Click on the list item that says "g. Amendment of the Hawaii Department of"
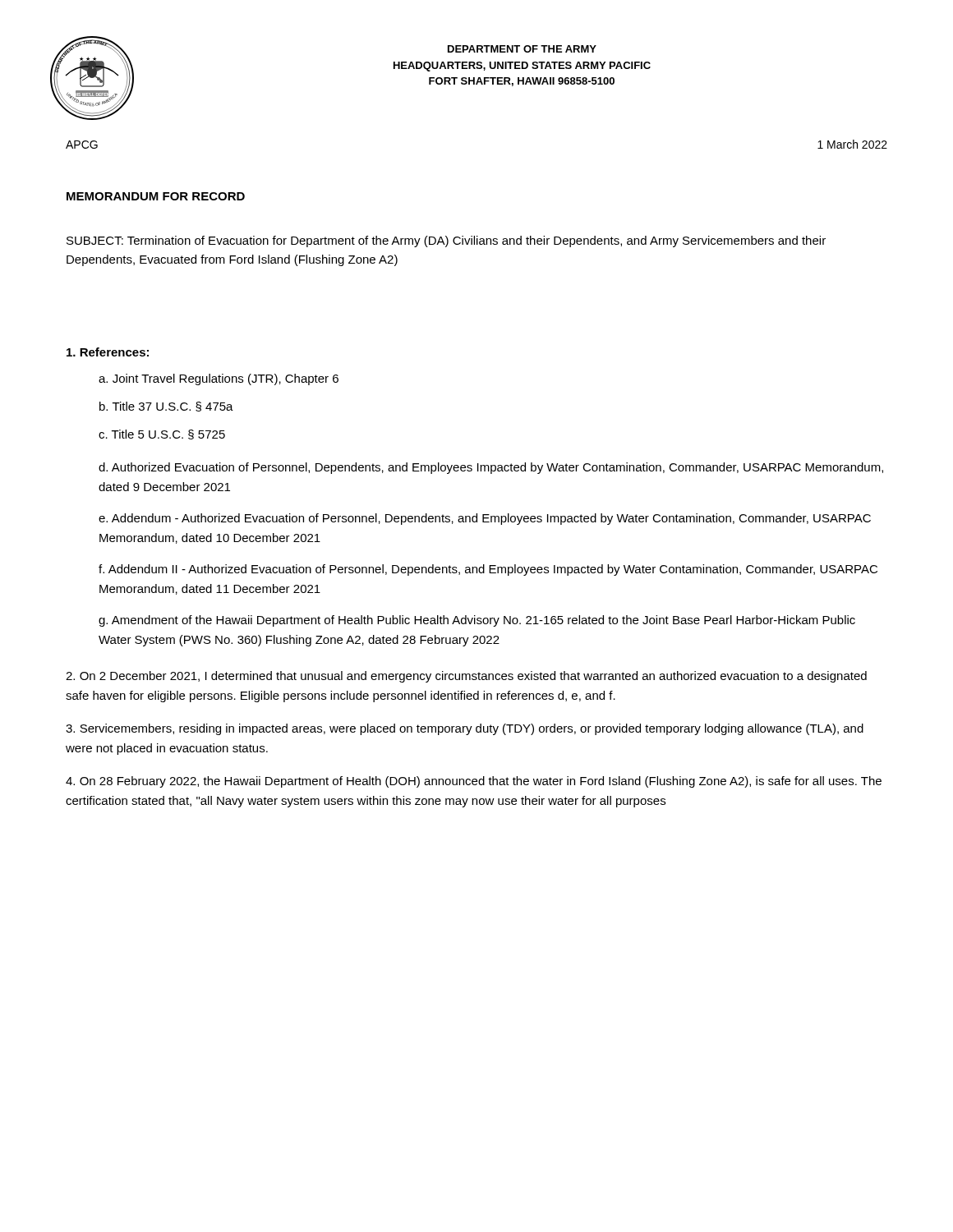 pos(477,630)
